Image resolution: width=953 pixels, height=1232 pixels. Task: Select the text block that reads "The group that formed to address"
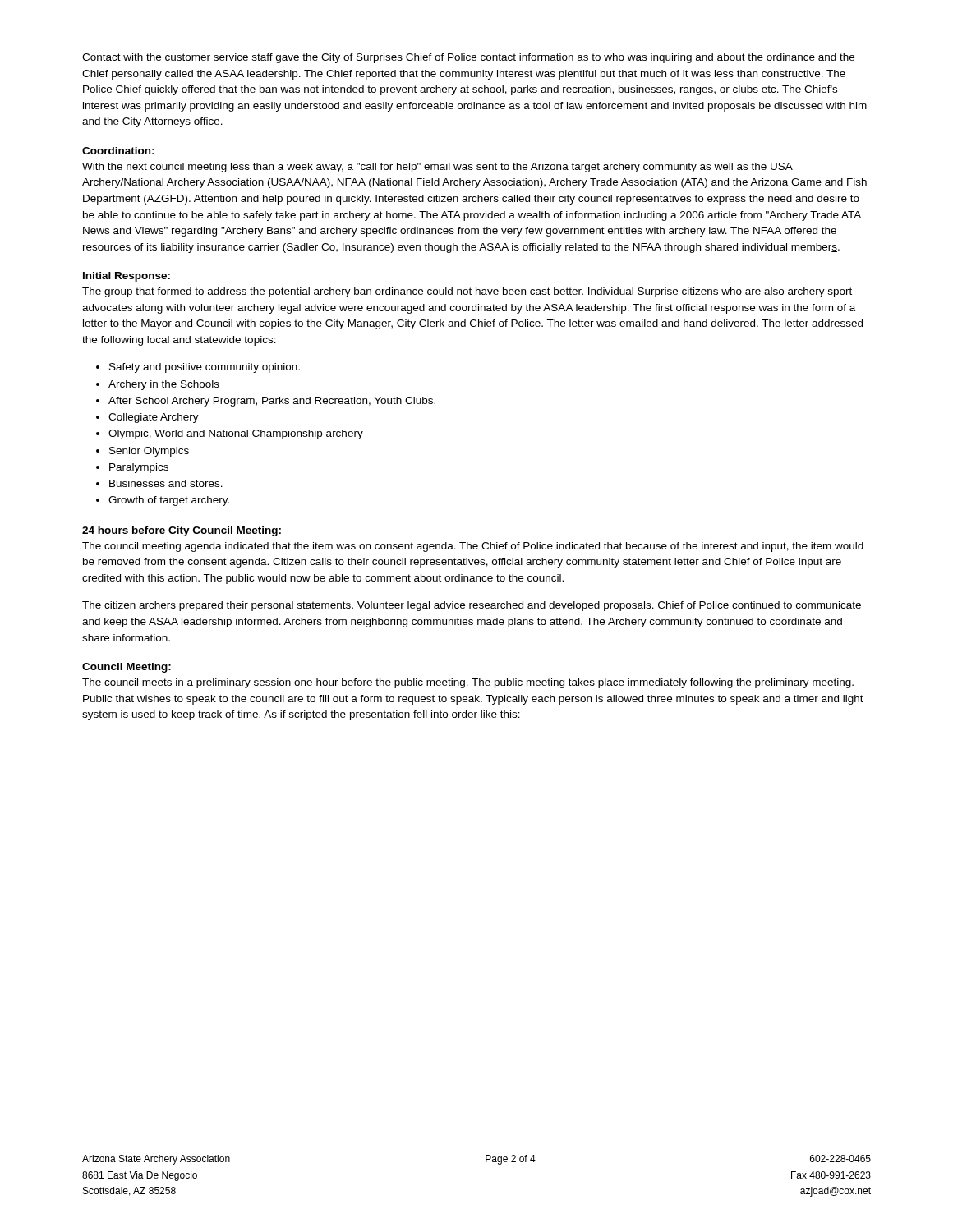pos(473,315)
